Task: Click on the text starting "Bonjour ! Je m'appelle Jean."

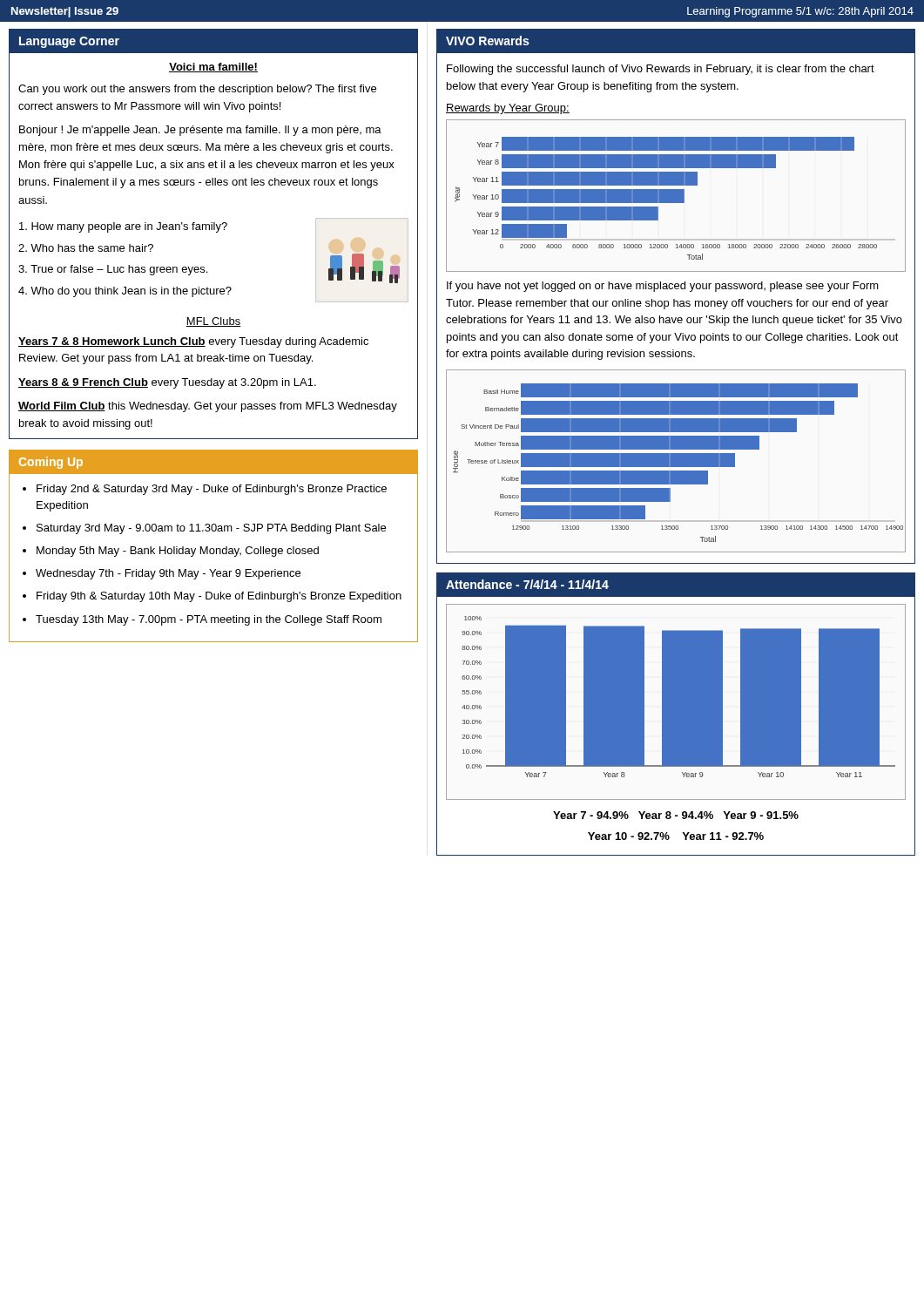Action: coord(206,164)
